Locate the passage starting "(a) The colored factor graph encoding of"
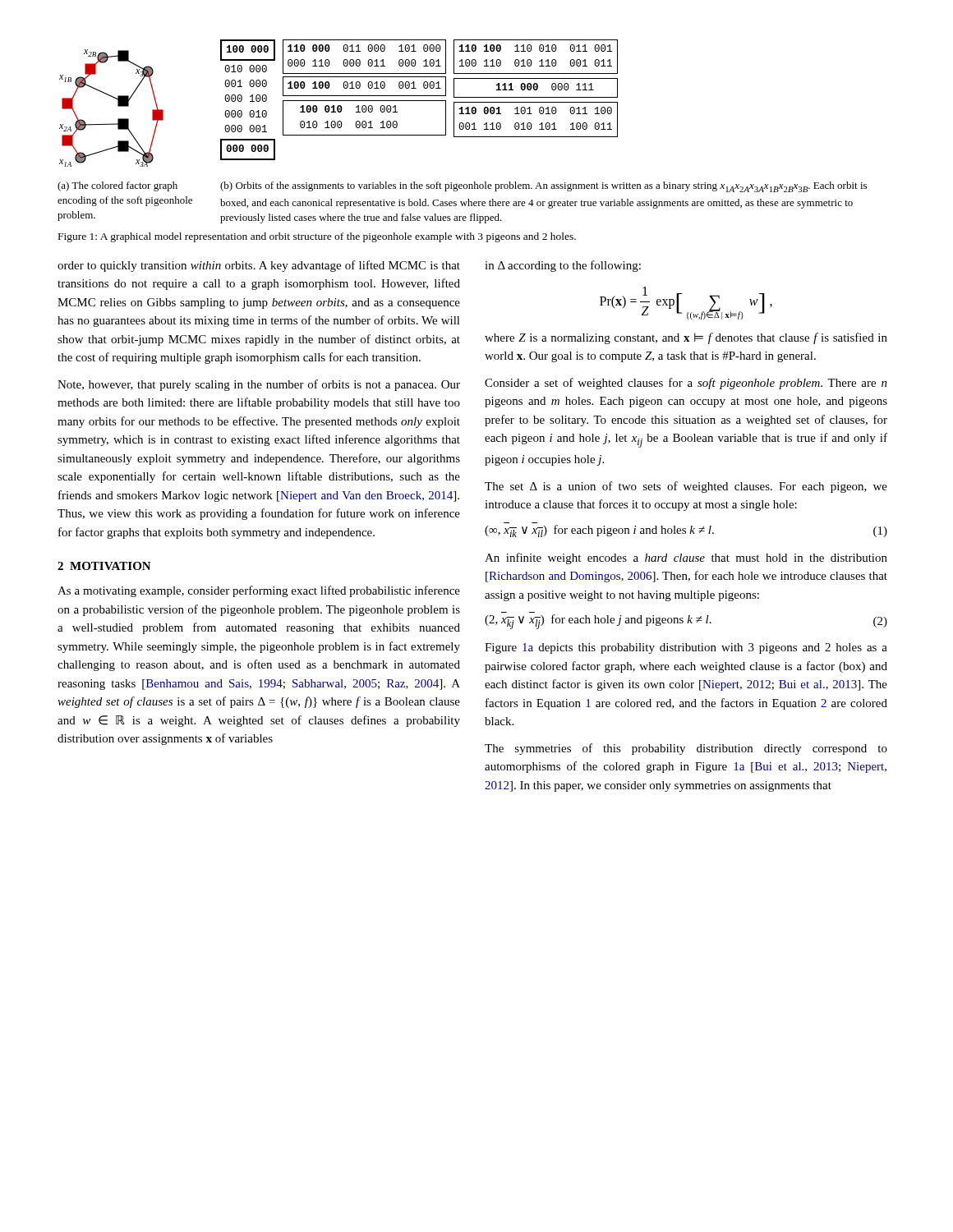This screenshot has height=1232, width=953. 125,200
